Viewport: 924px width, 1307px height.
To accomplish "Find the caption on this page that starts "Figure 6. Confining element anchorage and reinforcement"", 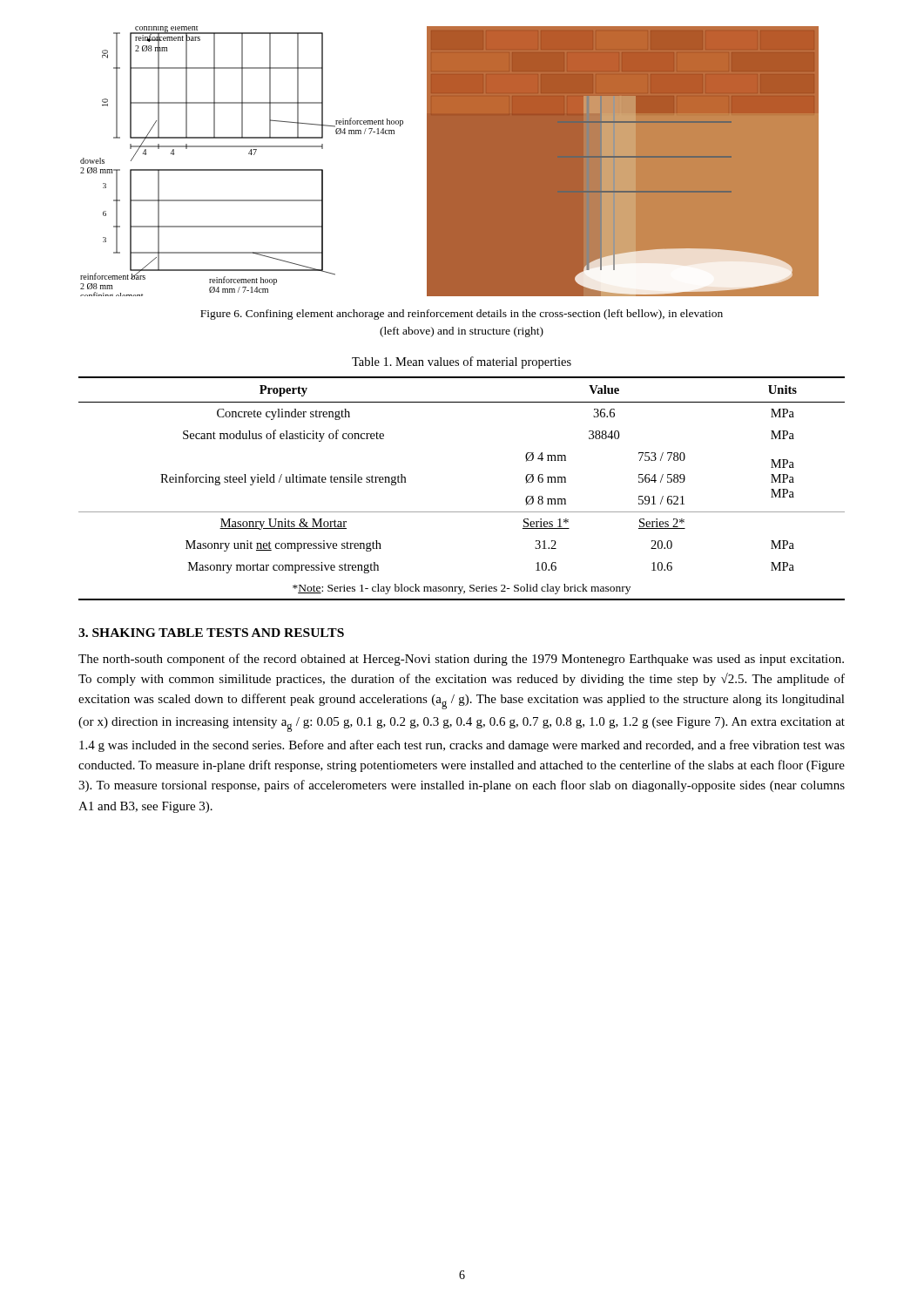I will [x=462, y=322].
